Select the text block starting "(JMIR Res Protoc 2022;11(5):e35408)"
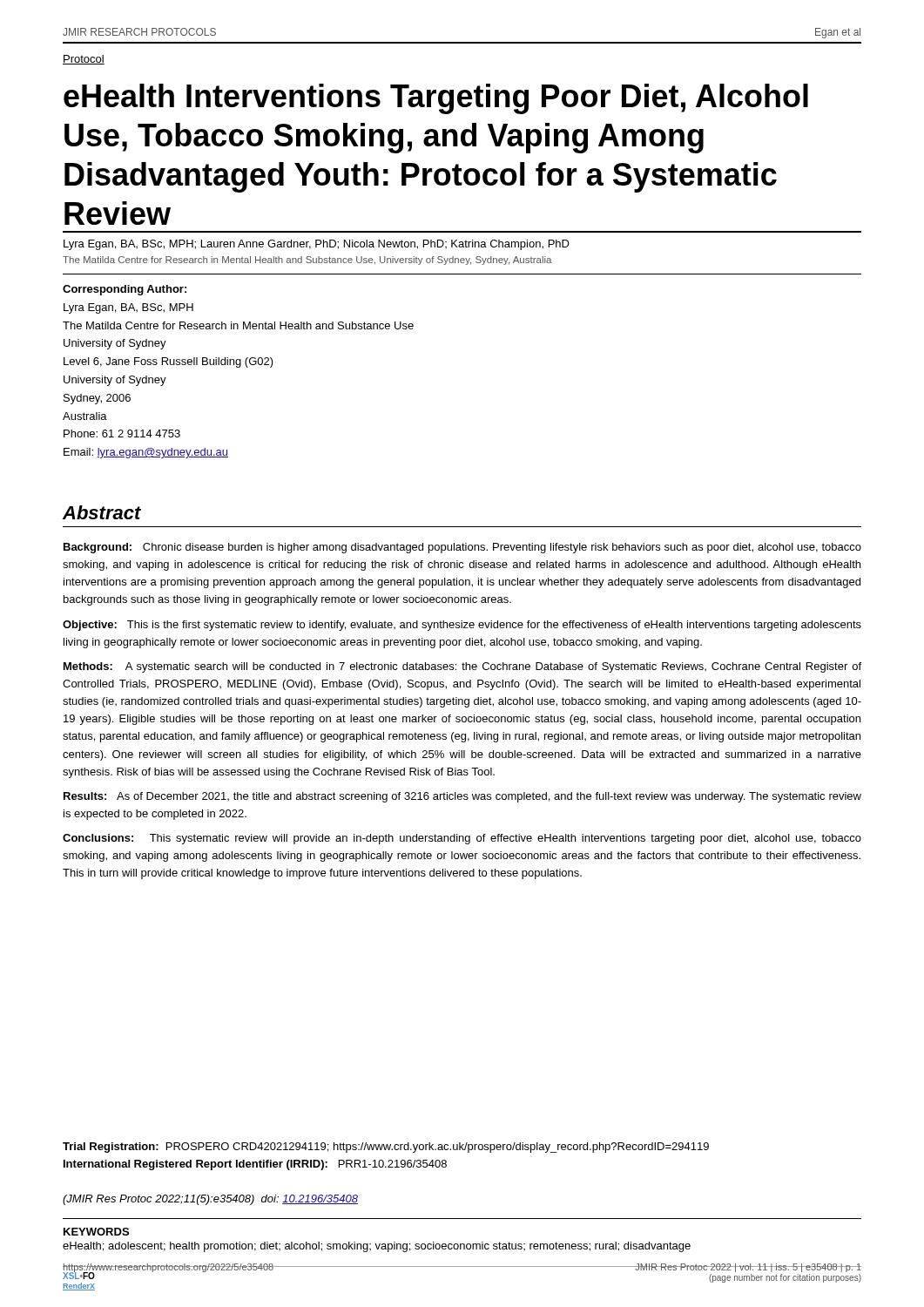This screenshot has height=1307, width=924. 210,1199
